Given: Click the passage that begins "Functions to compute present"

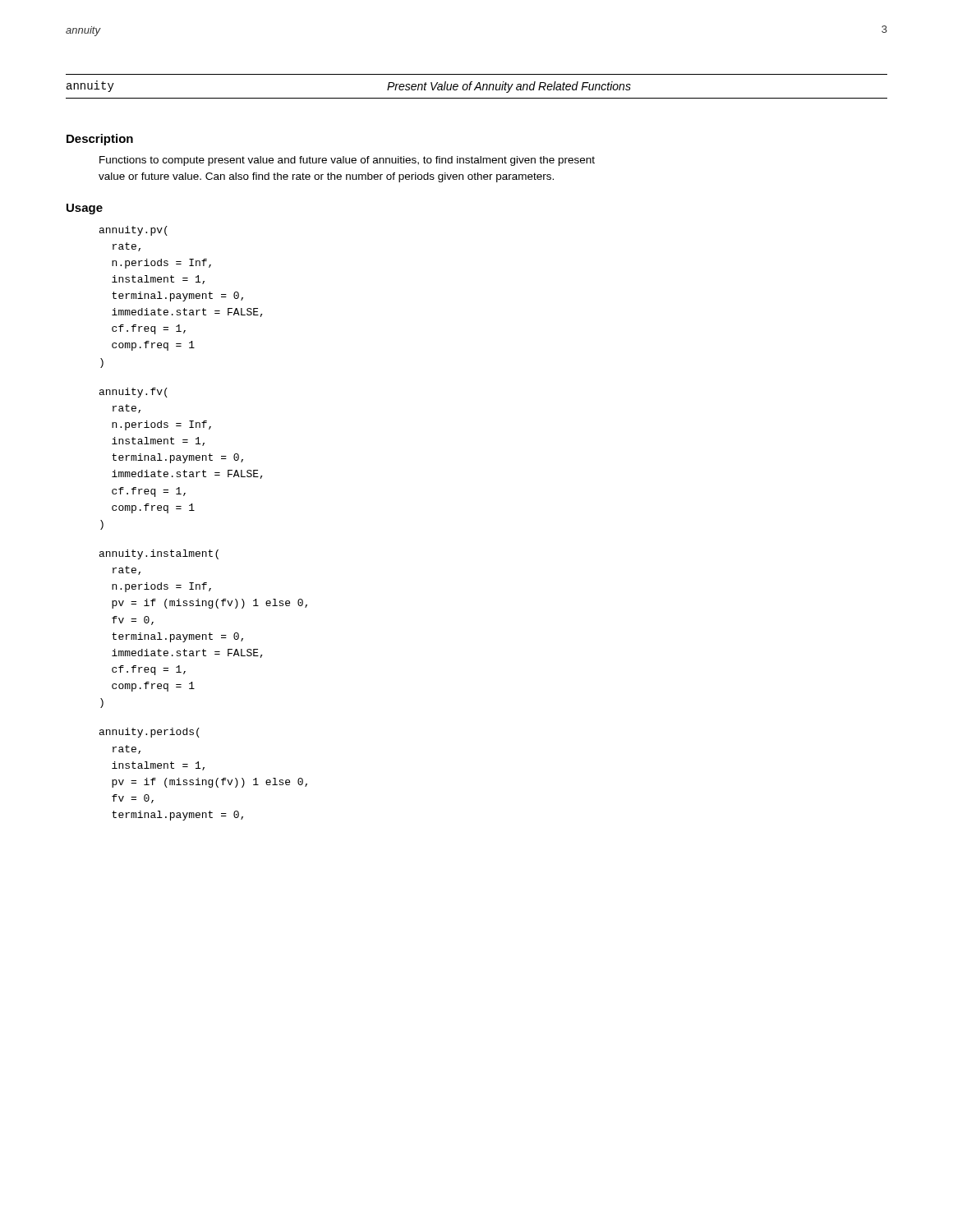Looking at the screenshot, I should [x=347, y=168].
